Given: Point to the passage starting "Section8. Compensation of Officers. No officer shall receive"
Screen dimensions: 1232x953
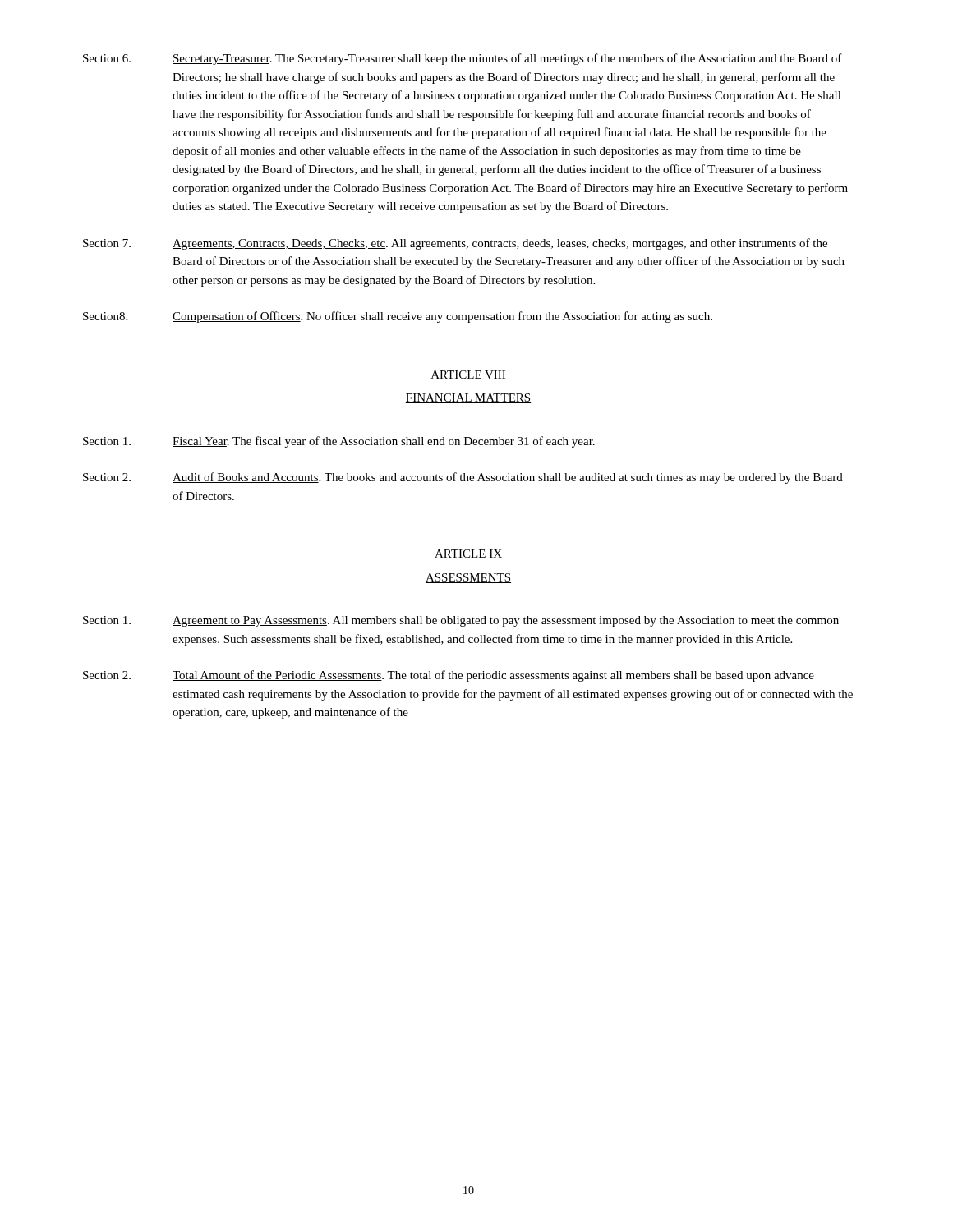Looking at the screenshot, I should (x=468, y=316).
